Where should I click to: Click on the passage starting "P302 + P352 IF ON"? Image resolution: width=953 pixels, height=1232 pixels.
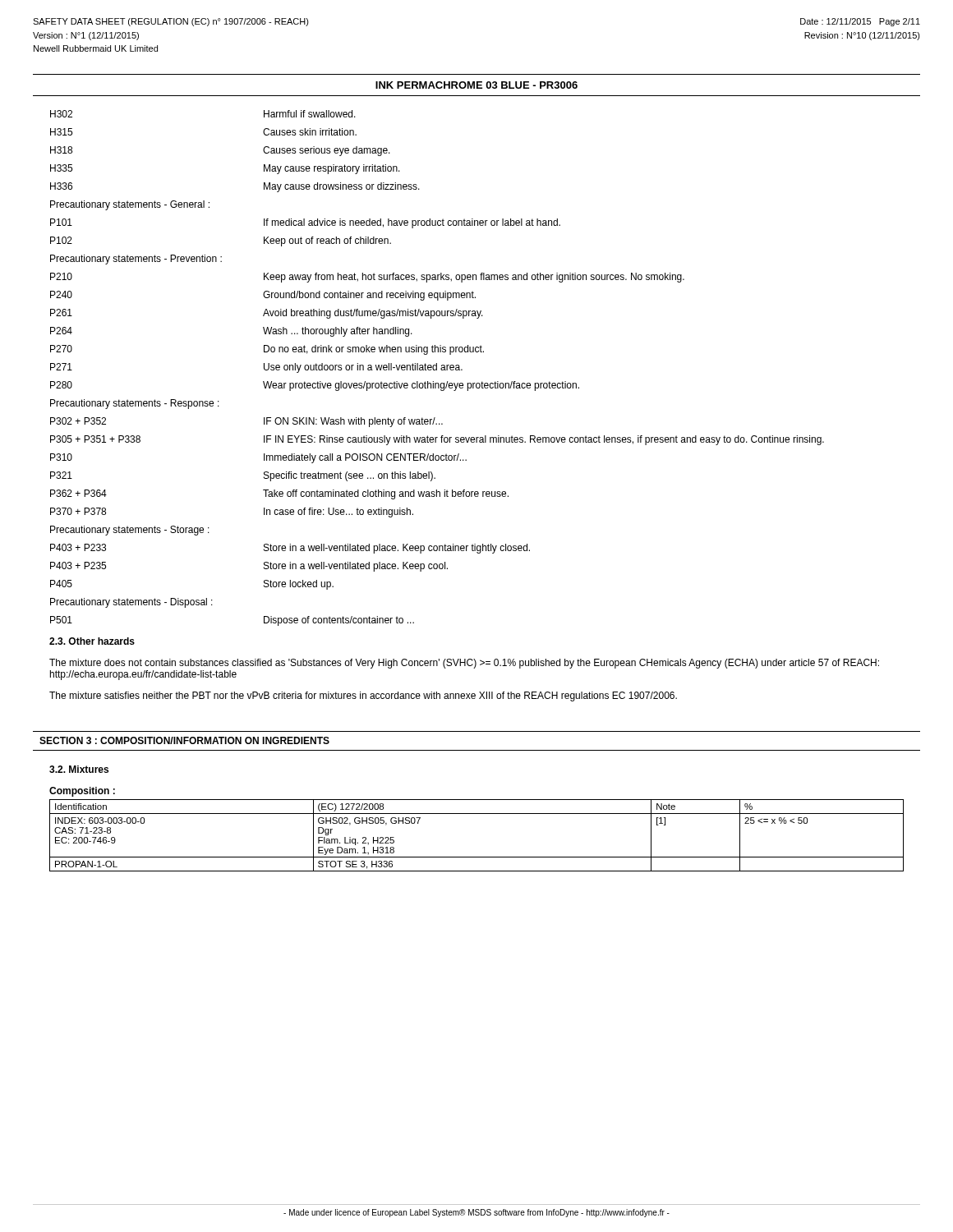(x=78, y=422)
